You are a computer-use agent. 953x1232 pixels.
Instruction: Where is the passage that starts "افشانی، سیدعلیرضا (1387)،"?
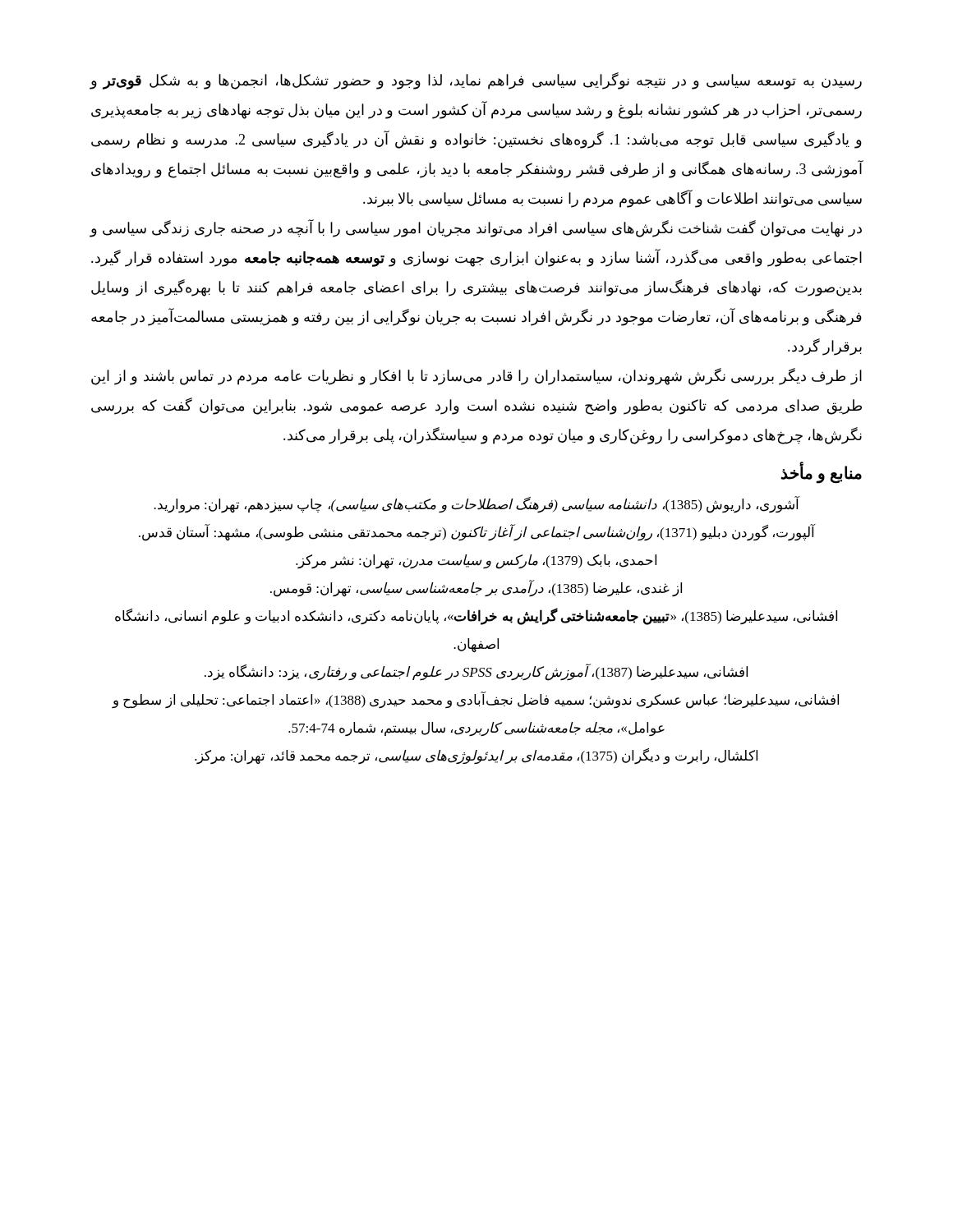[x=476, y=673]
